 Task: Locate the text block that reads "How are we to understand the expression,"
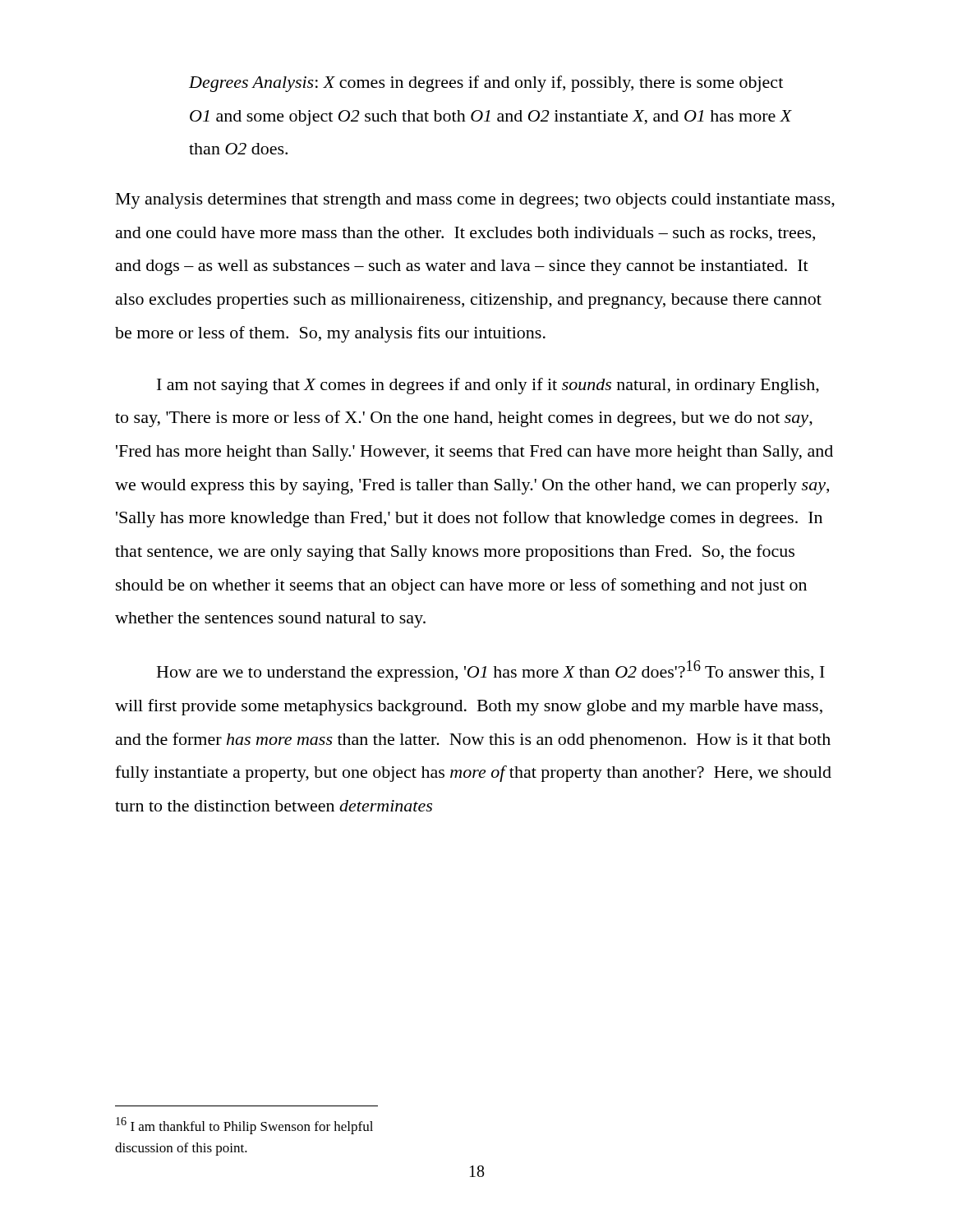[473, 737]
